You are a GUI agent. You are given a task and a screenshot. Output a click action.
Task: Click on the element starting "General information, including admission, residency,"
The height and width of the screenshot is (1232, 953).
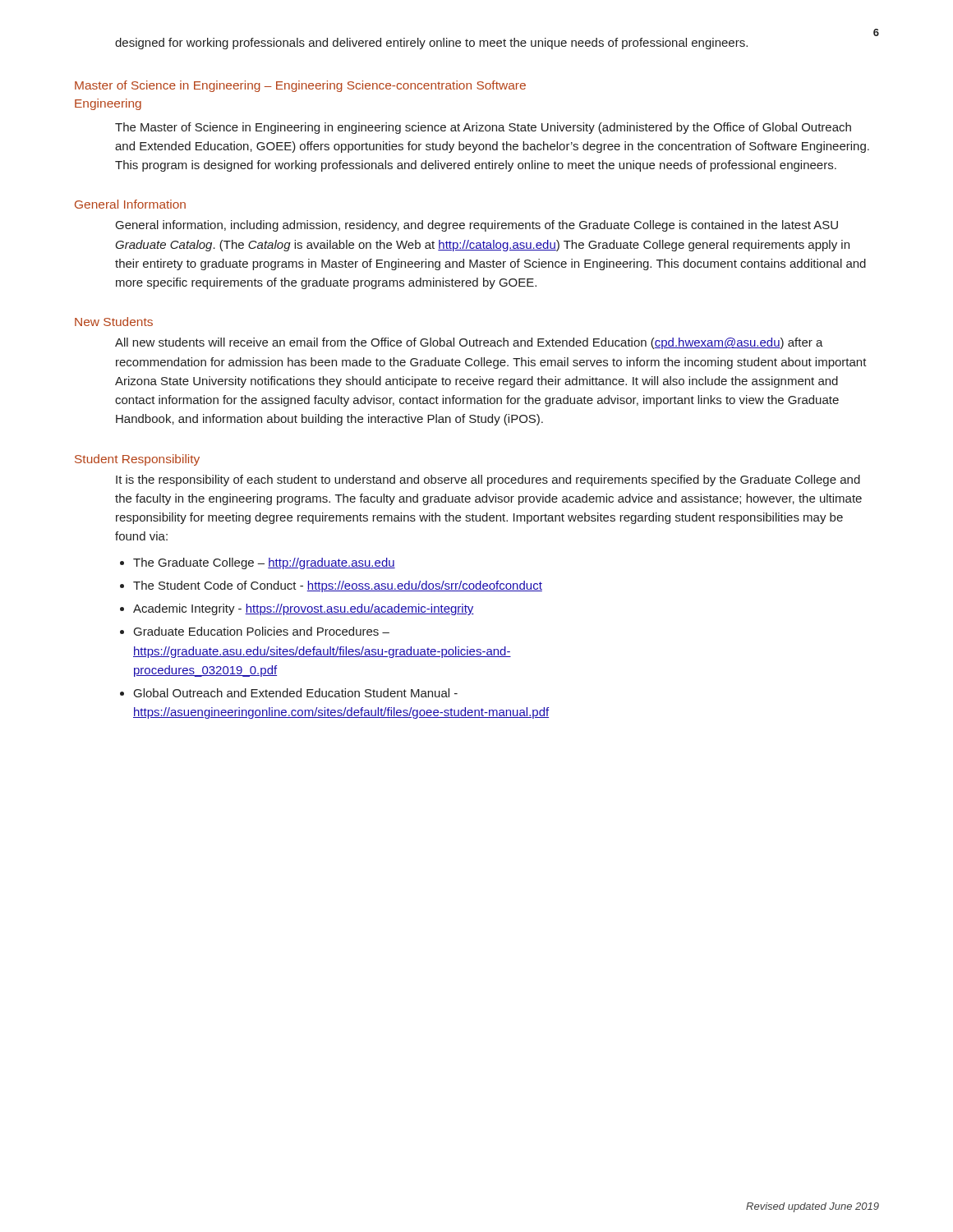coord(493,254)
